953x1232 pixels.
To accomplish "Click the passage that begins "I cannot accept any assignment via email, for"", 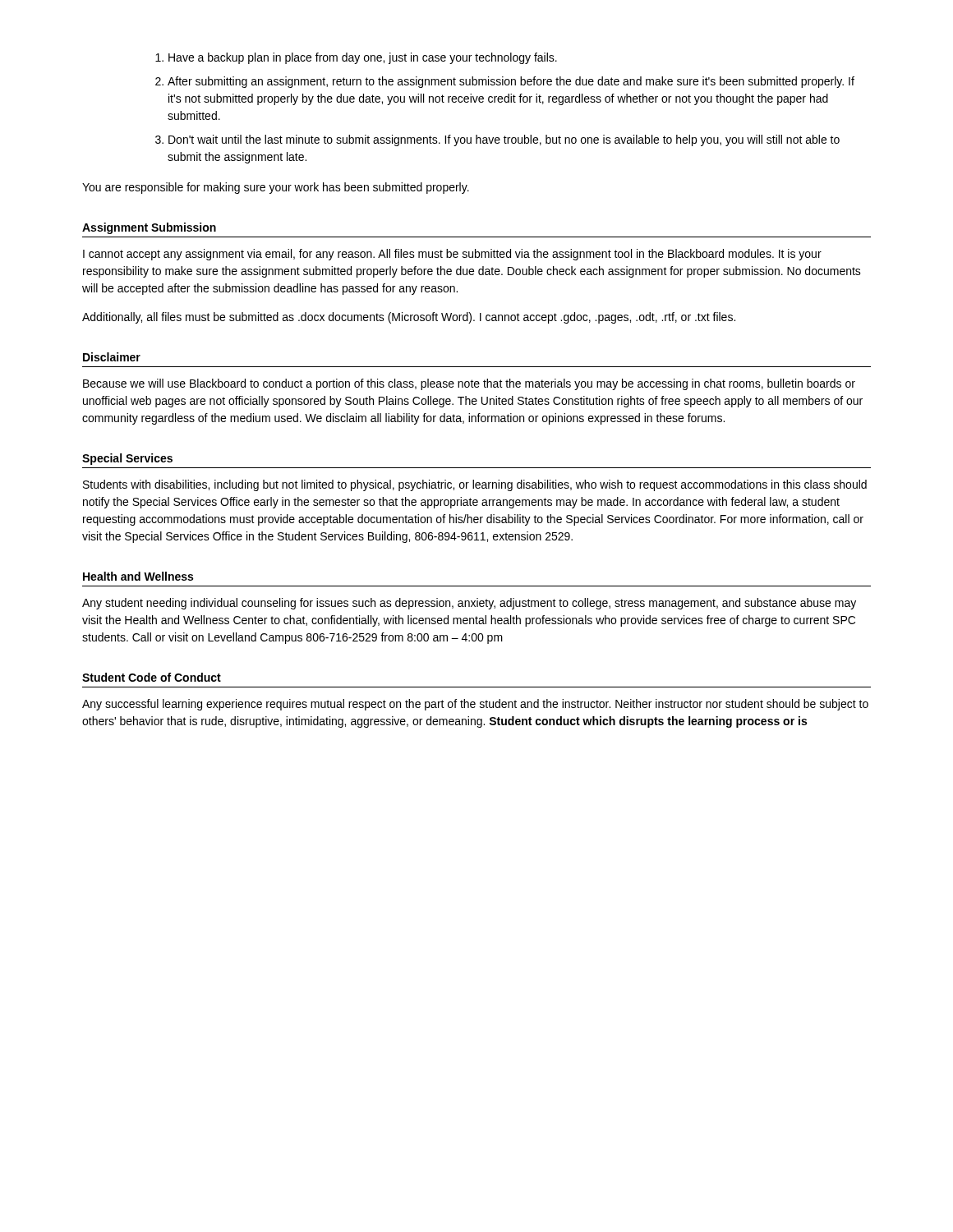I will pyautogui.click(x=471, y=271).
